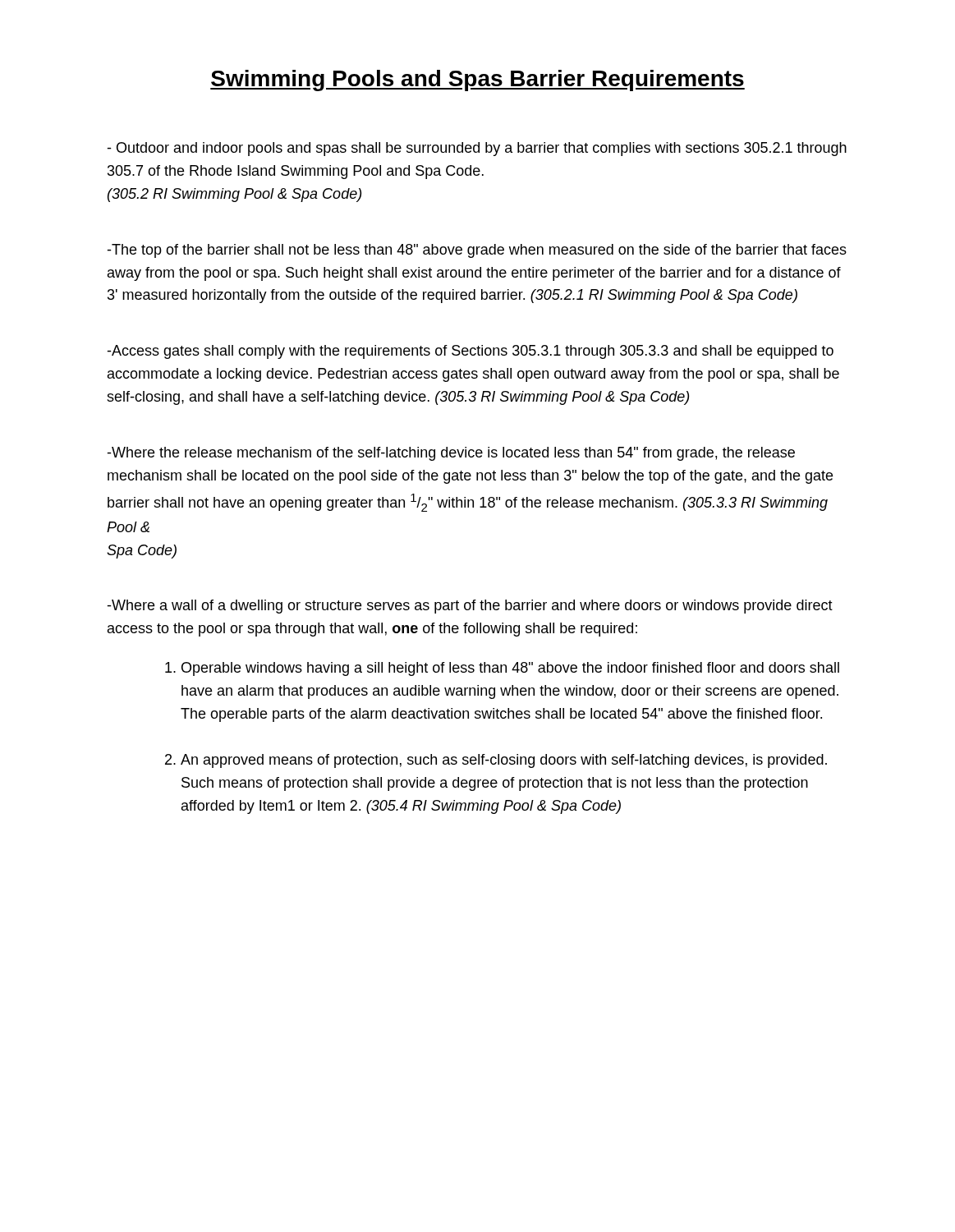
Task: Find the region starting "Operable windows having a sill height of less"
Action: (510, 691)
